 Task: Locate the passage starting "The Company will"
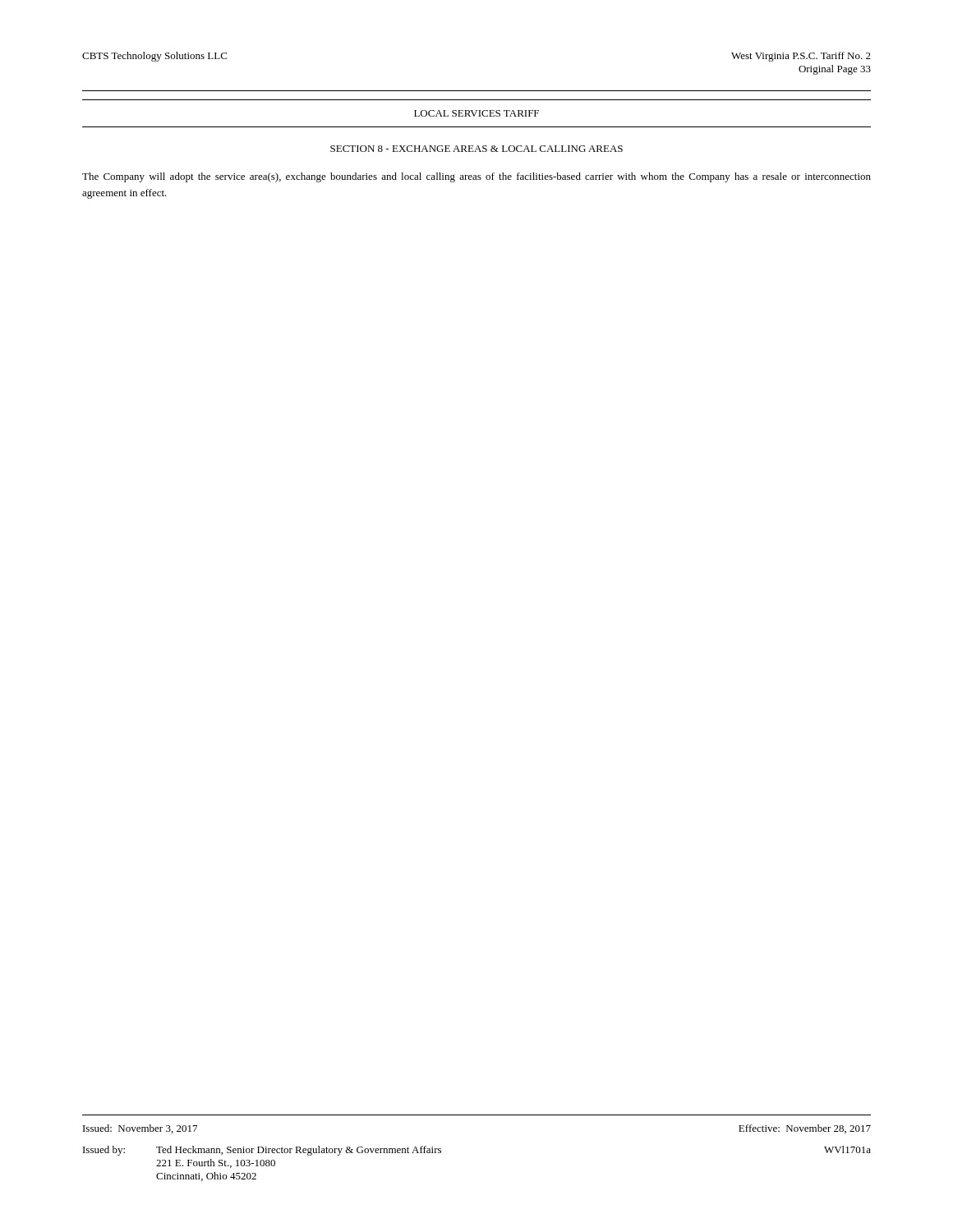coord(476,184)
